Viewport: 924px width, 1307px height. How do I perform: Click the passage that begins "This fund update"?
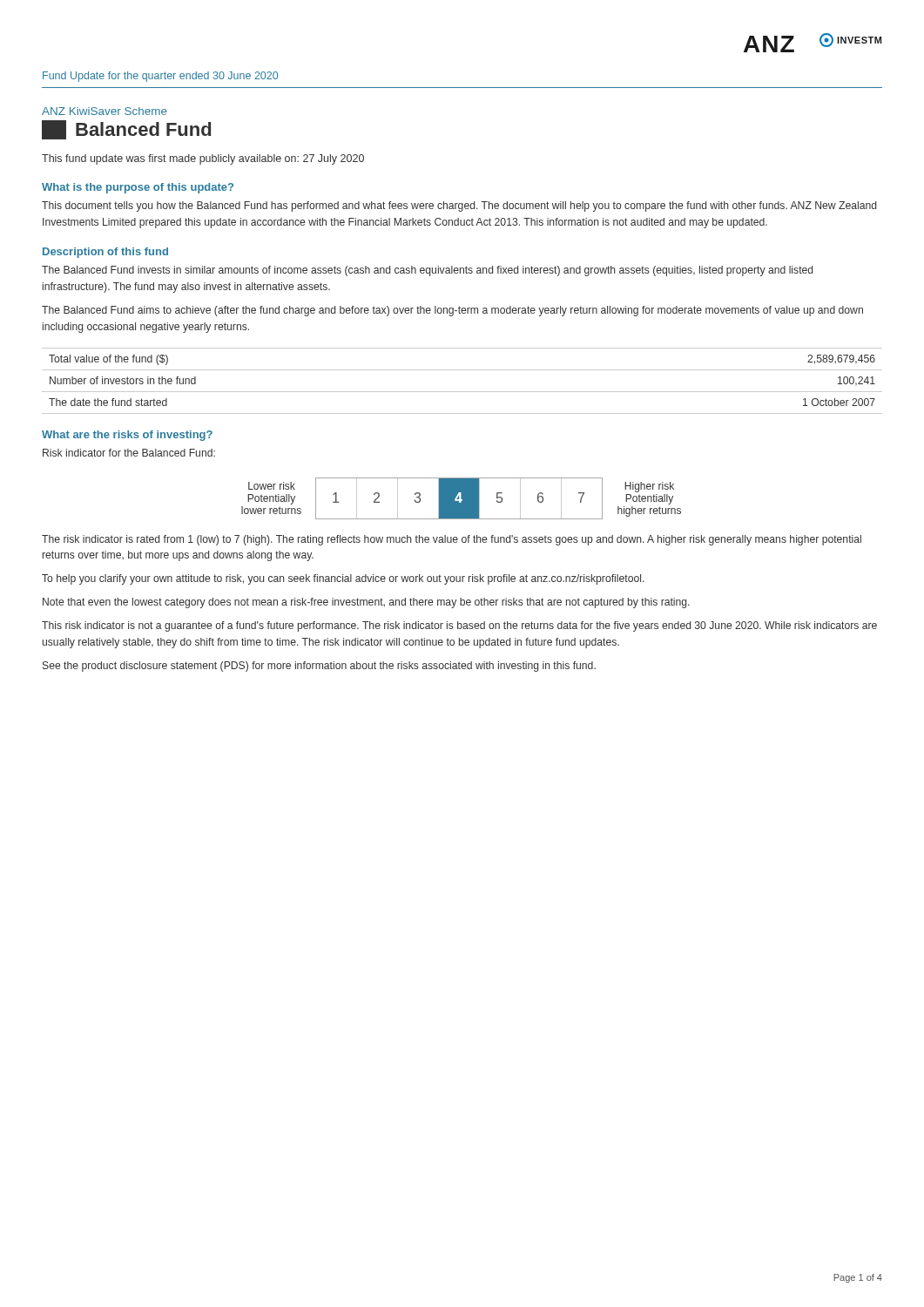[x=203, y=159]
